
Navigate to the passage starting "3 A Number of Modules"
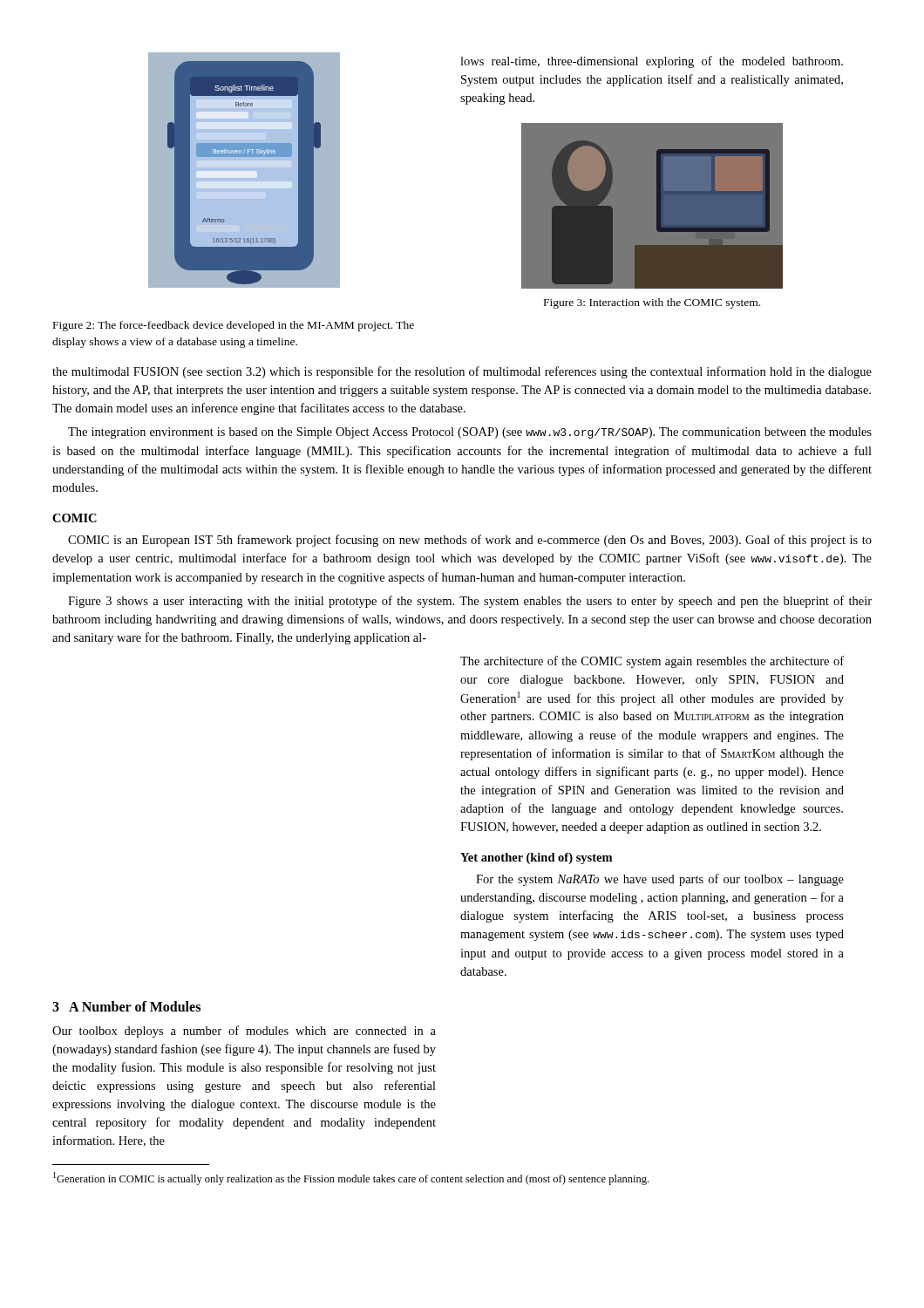click(x=127, y=1006)
